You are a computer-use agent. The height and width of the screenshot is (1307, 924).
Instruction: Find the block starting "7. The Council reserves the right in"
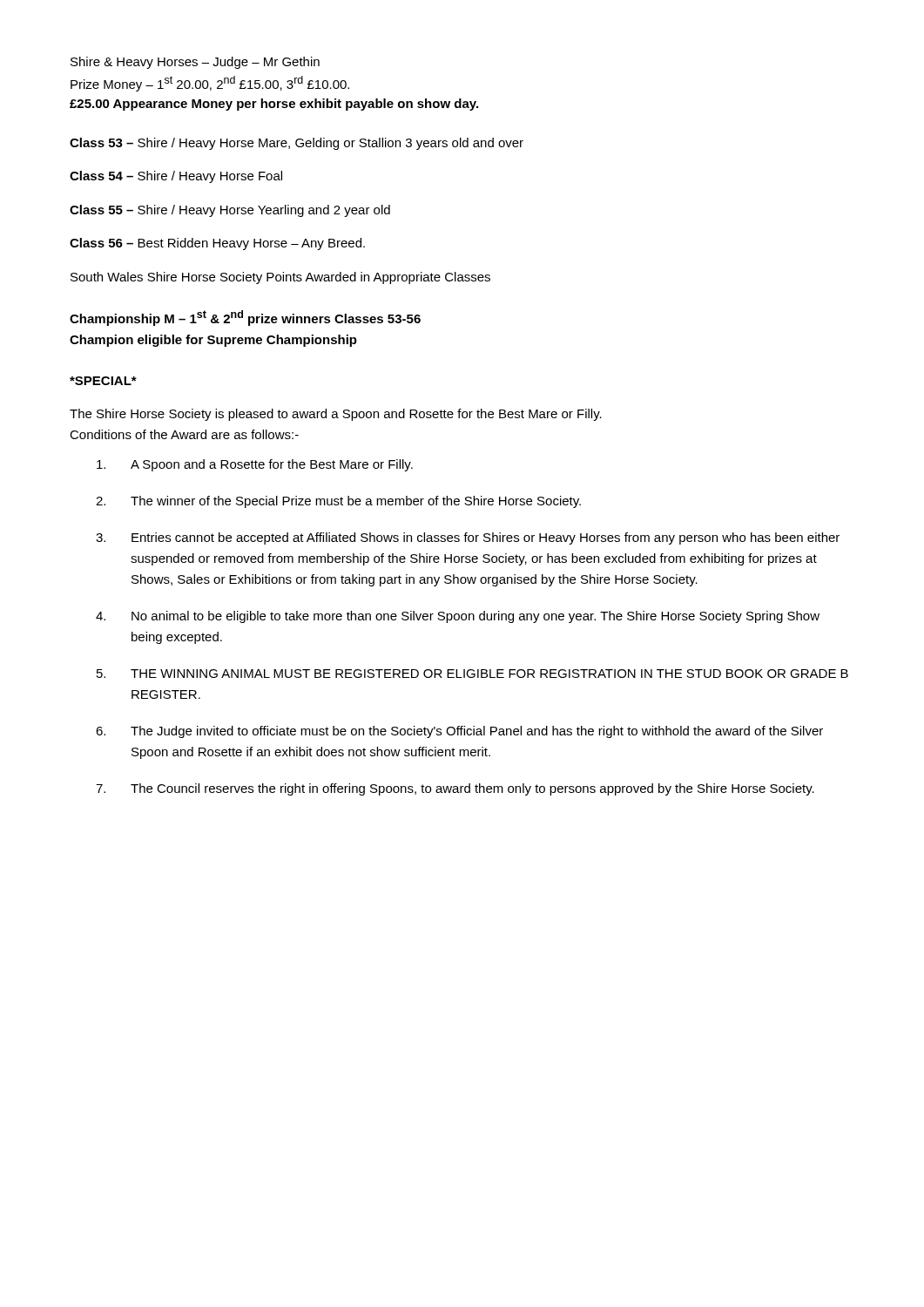tap(462, 789)
